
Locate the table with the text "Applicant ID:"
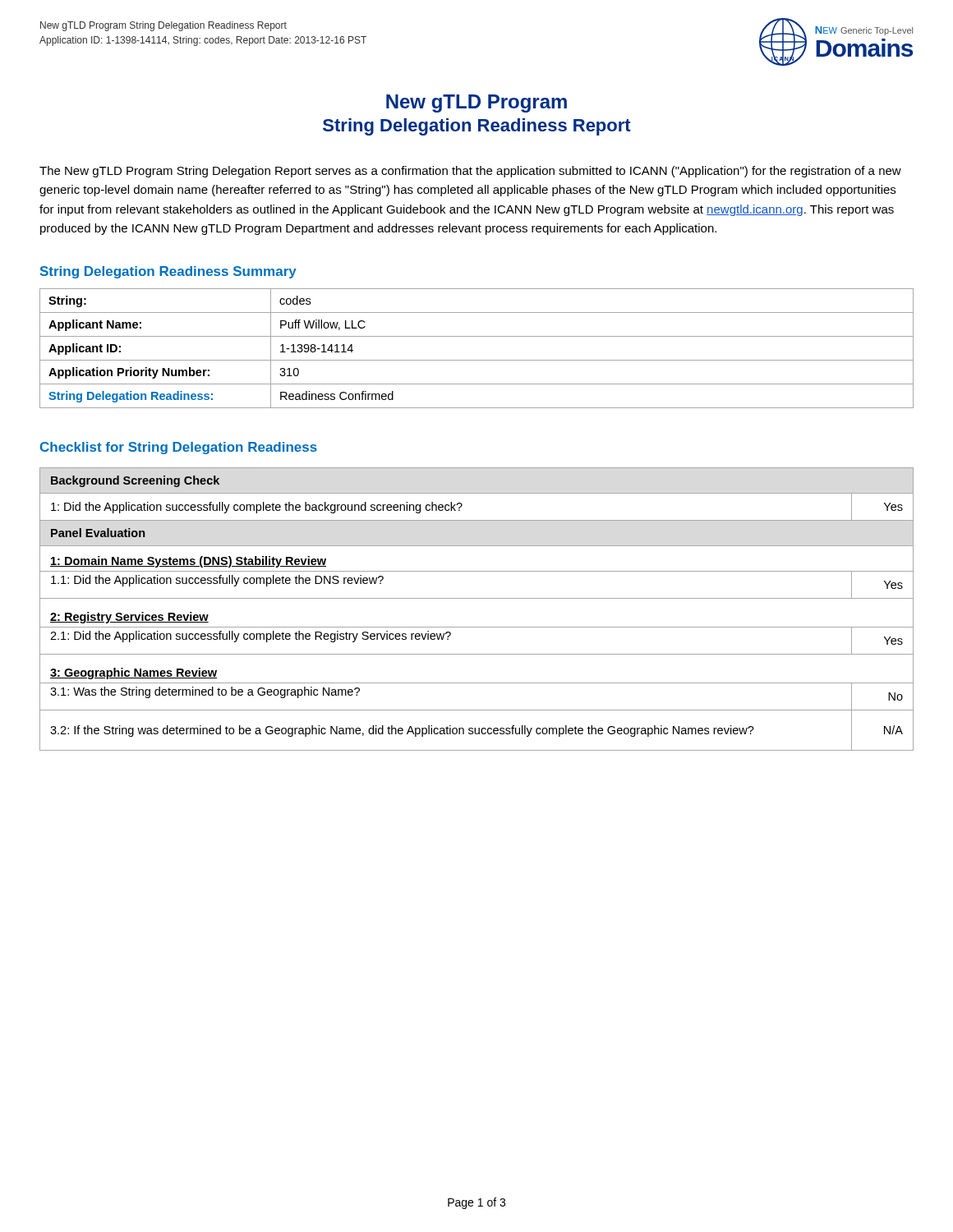476,348
